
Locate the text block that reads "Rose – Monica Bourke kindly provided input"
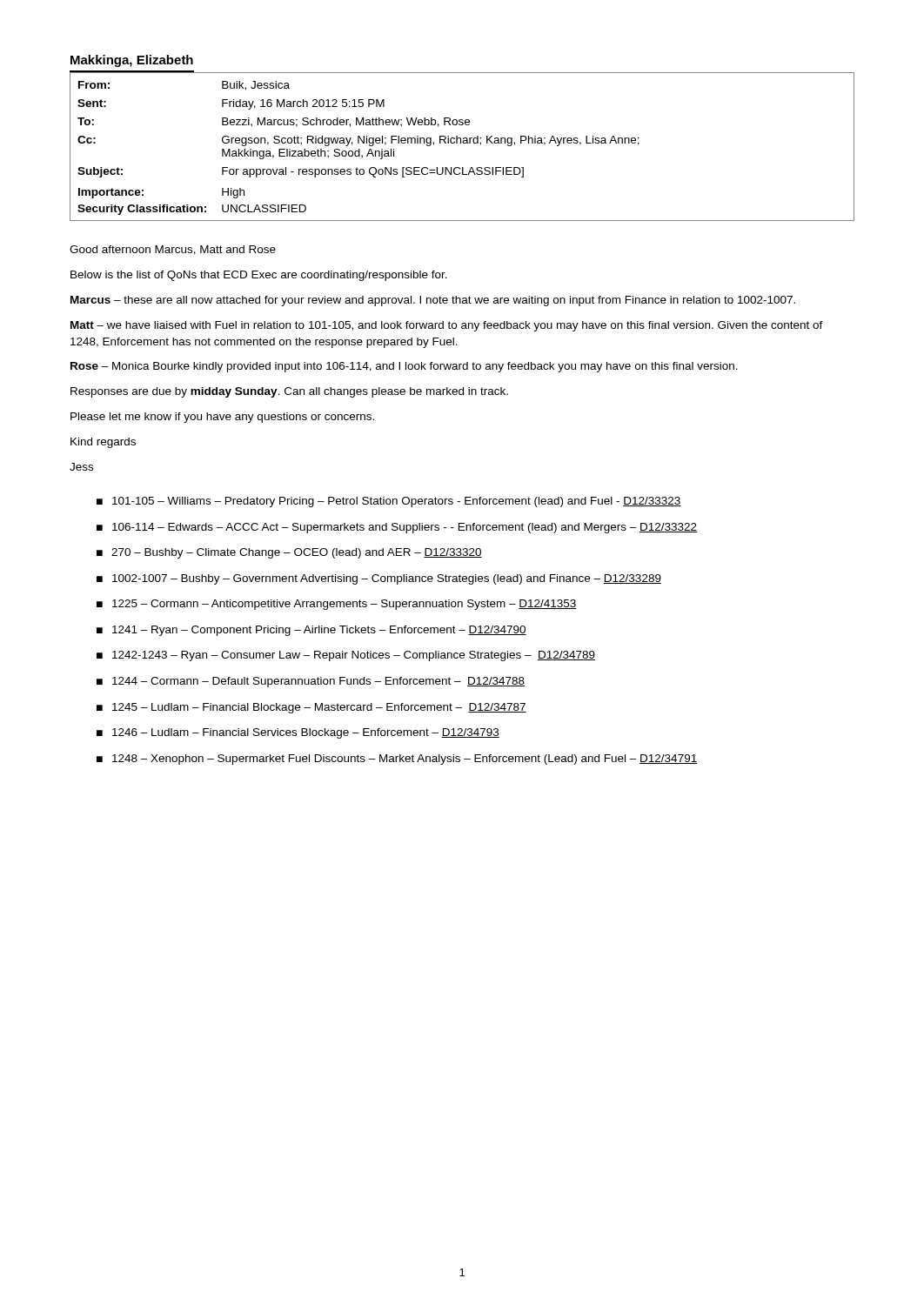(x=404, y=366)
